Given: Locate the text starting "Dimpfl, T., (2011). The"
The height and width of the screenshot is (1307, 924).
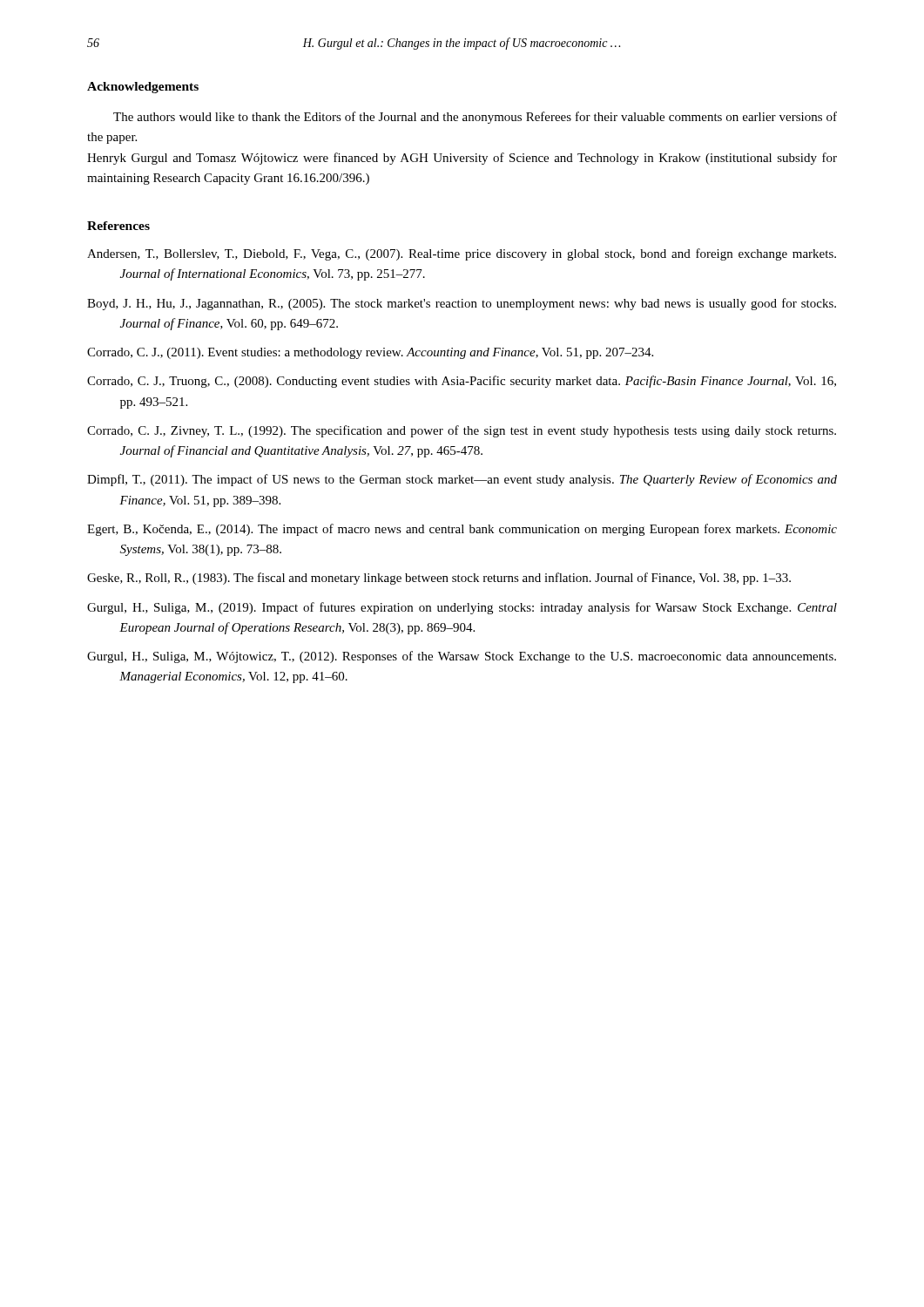Looking at the screenshot, I should click(462, 490).
